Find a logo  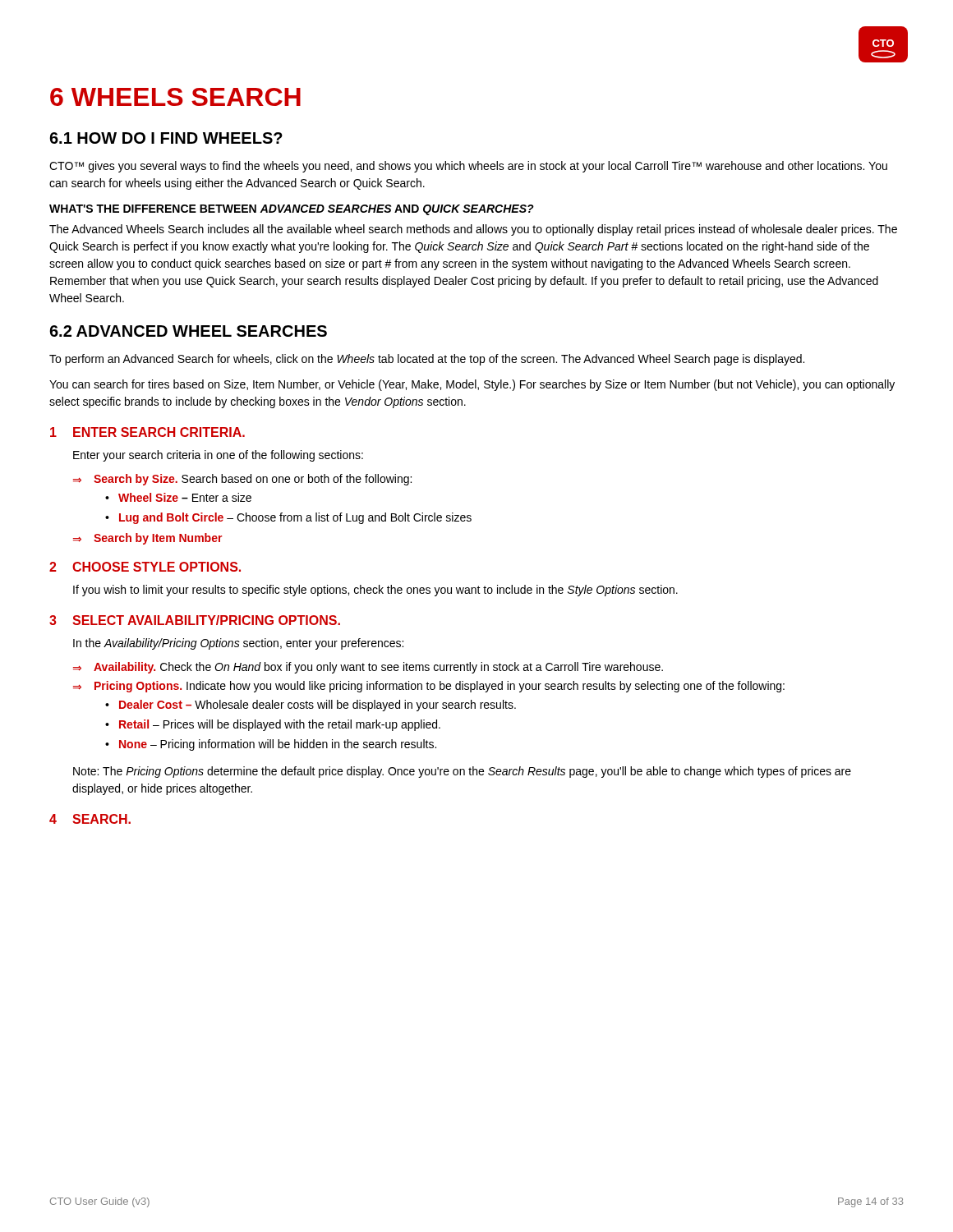coord(883,45)
